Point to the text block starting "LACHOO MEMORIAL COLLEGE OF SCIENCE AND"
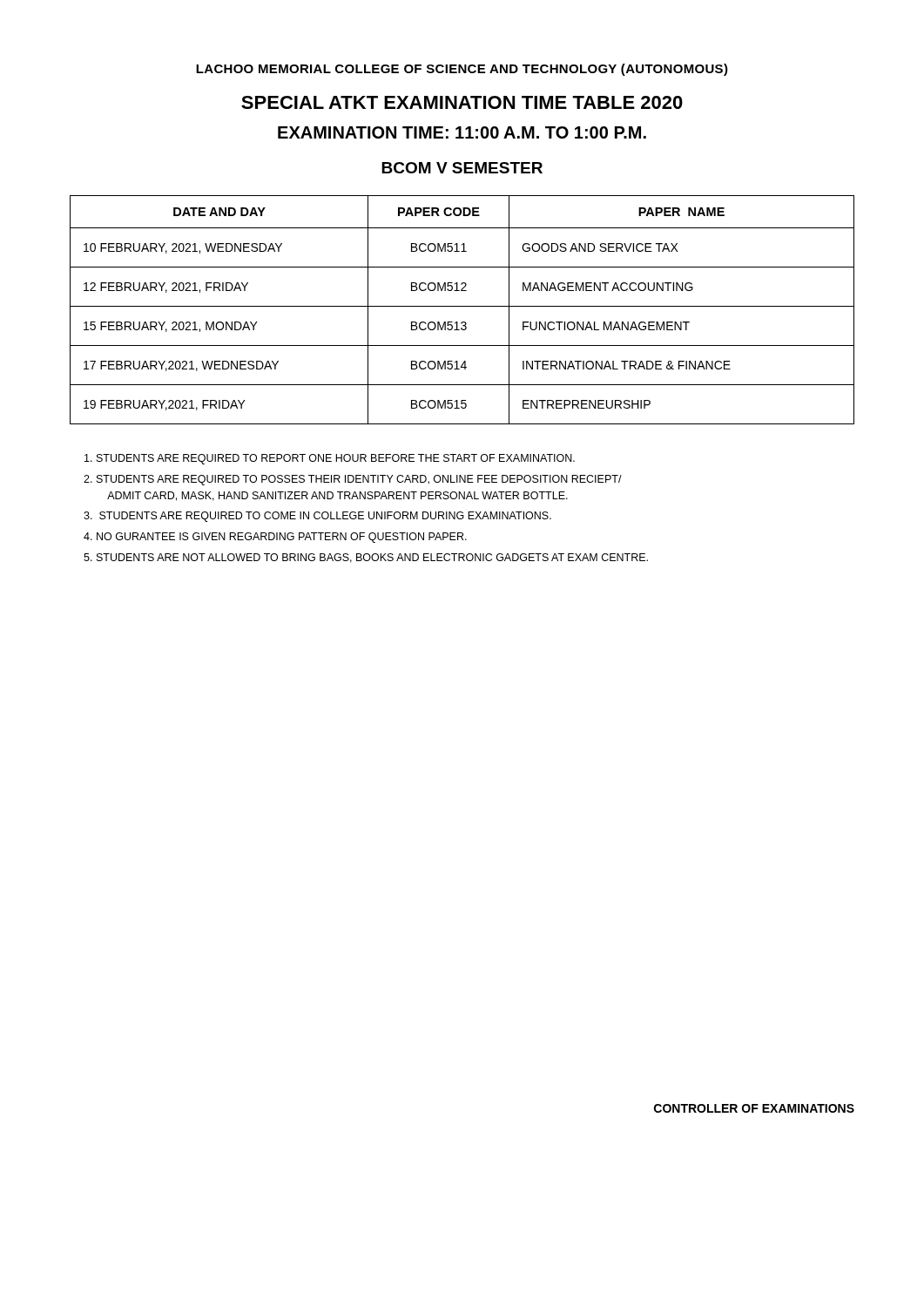The height and width of the screenshot is (1307, 924). (462, 68)
